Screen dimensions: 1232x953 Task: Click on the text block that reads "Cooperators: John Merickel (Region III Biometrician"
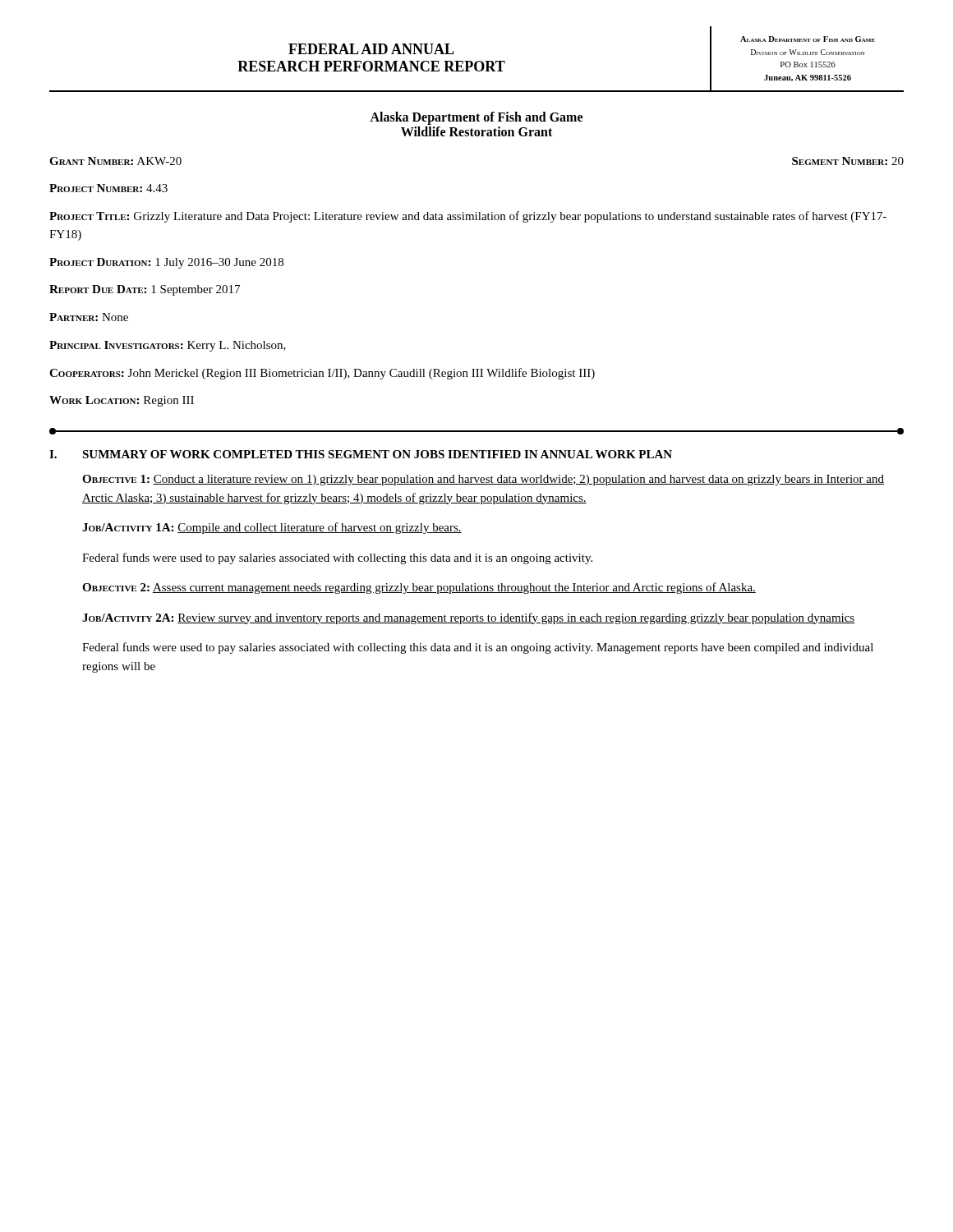pyautogui.click(x=476, y=373)
